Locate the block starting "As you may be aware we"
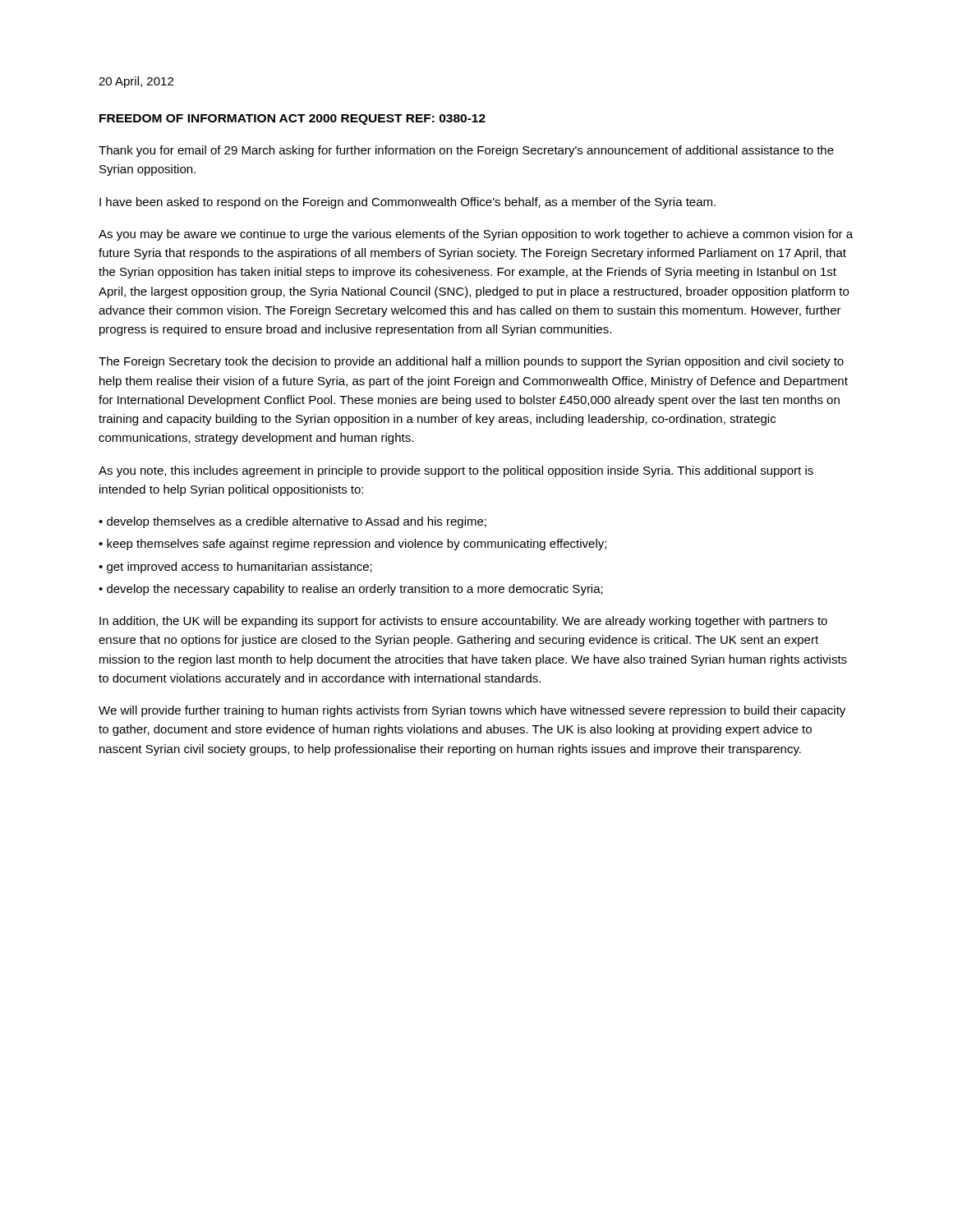Viewport: 953px width, 1232px height. click(x=476, y=281)
